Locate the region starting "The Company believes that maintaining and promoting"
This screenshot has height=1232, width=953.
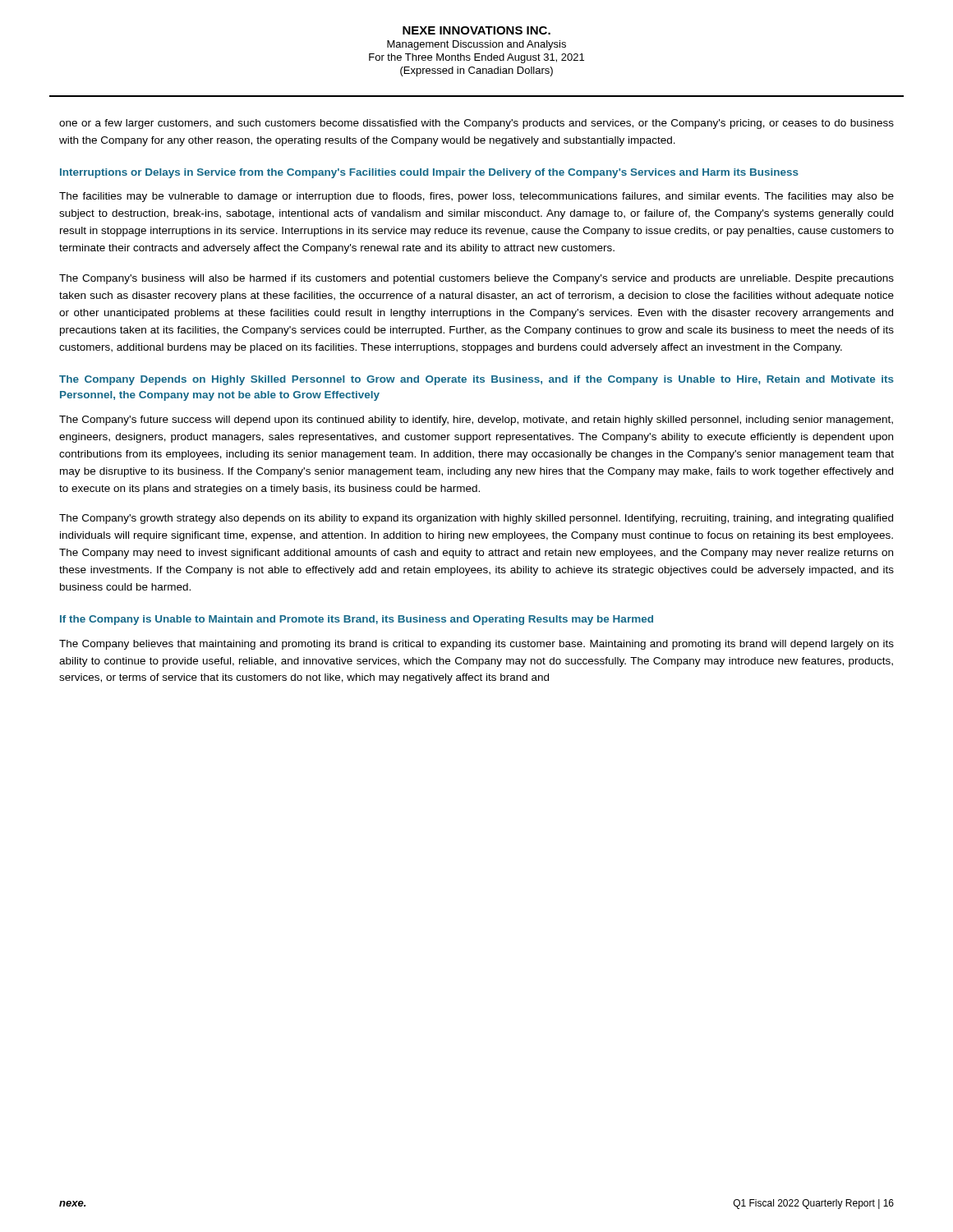pyautogui.click(x=476, y=660)
